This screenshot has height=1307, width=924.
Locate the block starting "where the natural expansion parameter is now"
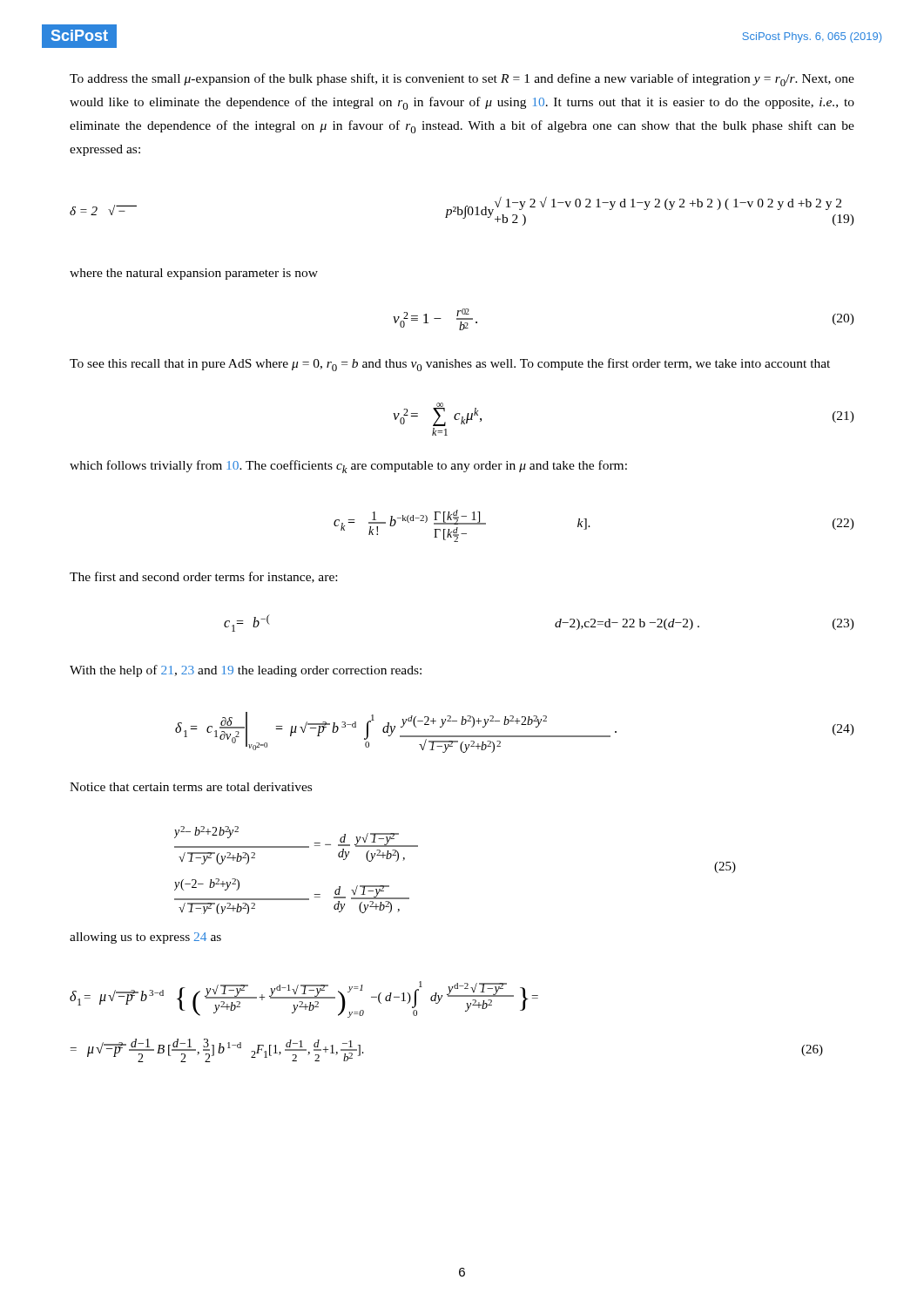click(x=194, y=274)
